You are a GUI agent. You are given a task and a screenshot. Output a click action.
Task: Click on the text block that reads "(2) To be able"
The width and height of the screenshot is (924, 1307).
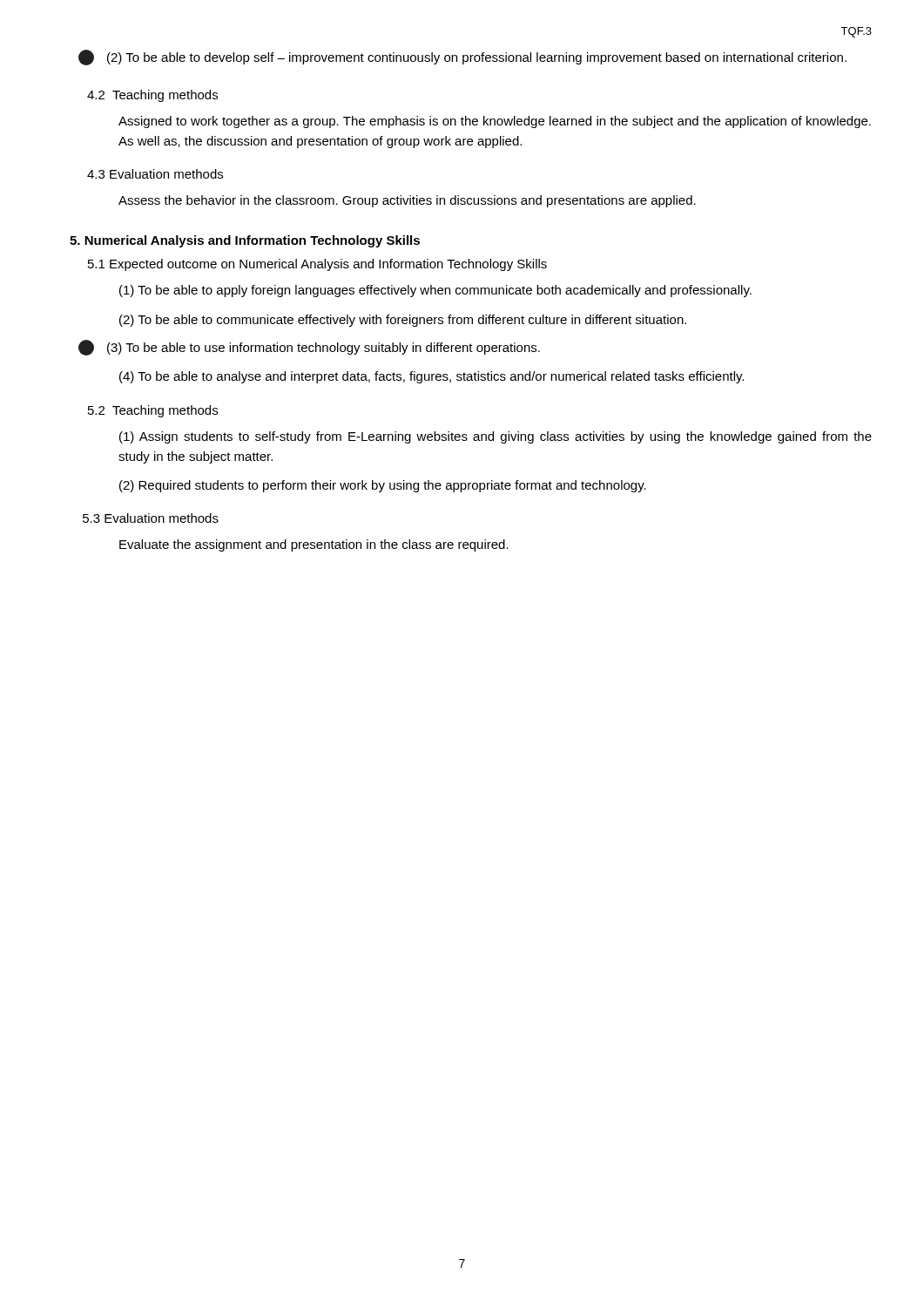[403, 319]
